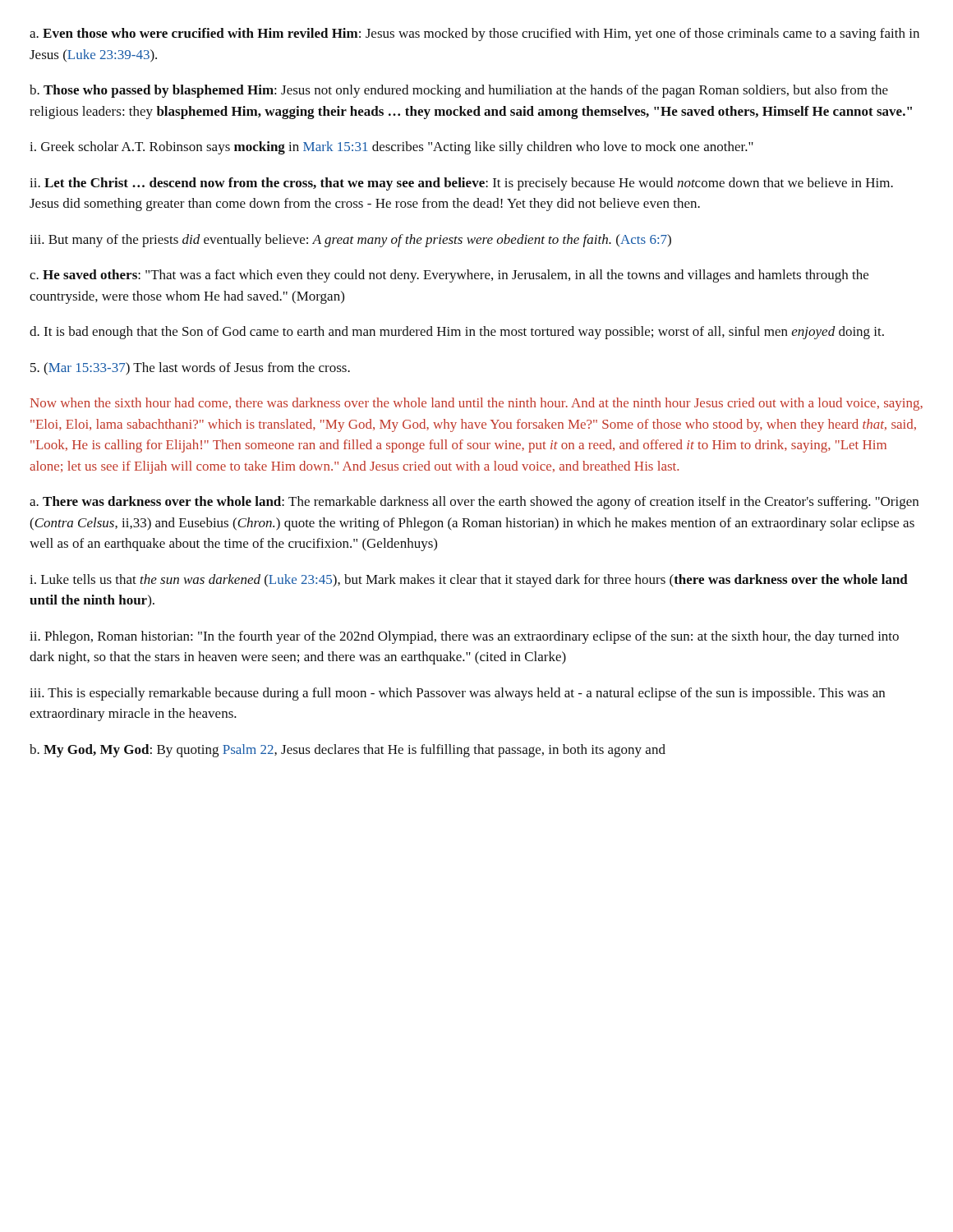The width and height of the screenshot is (953, 1232).
Task: Point to the element starting "a. There was darkness over the"
Action: [x=476, y=523]
